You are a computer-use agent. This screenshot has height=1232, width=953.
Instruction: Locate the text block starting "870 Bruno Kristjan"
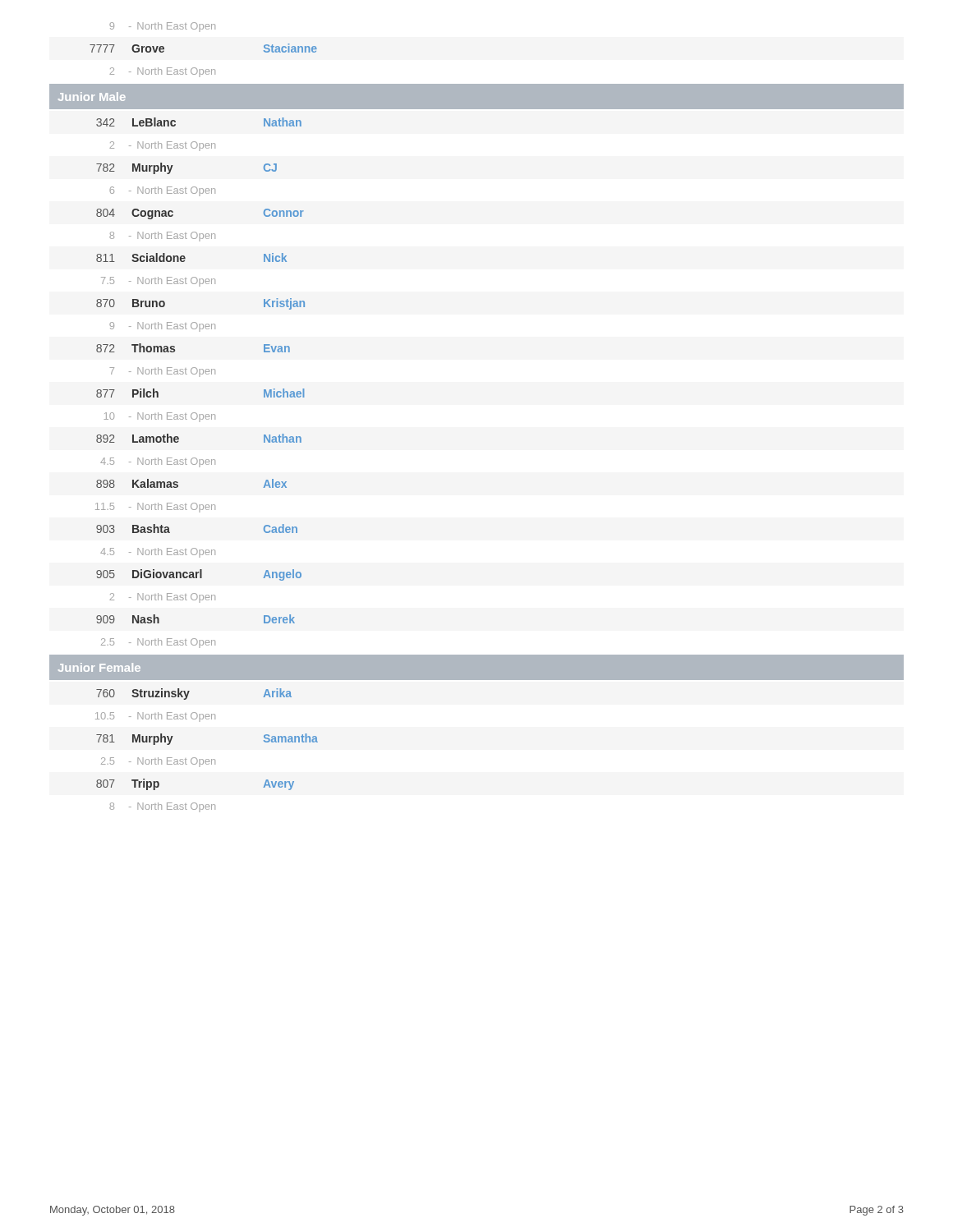(147, 303)
